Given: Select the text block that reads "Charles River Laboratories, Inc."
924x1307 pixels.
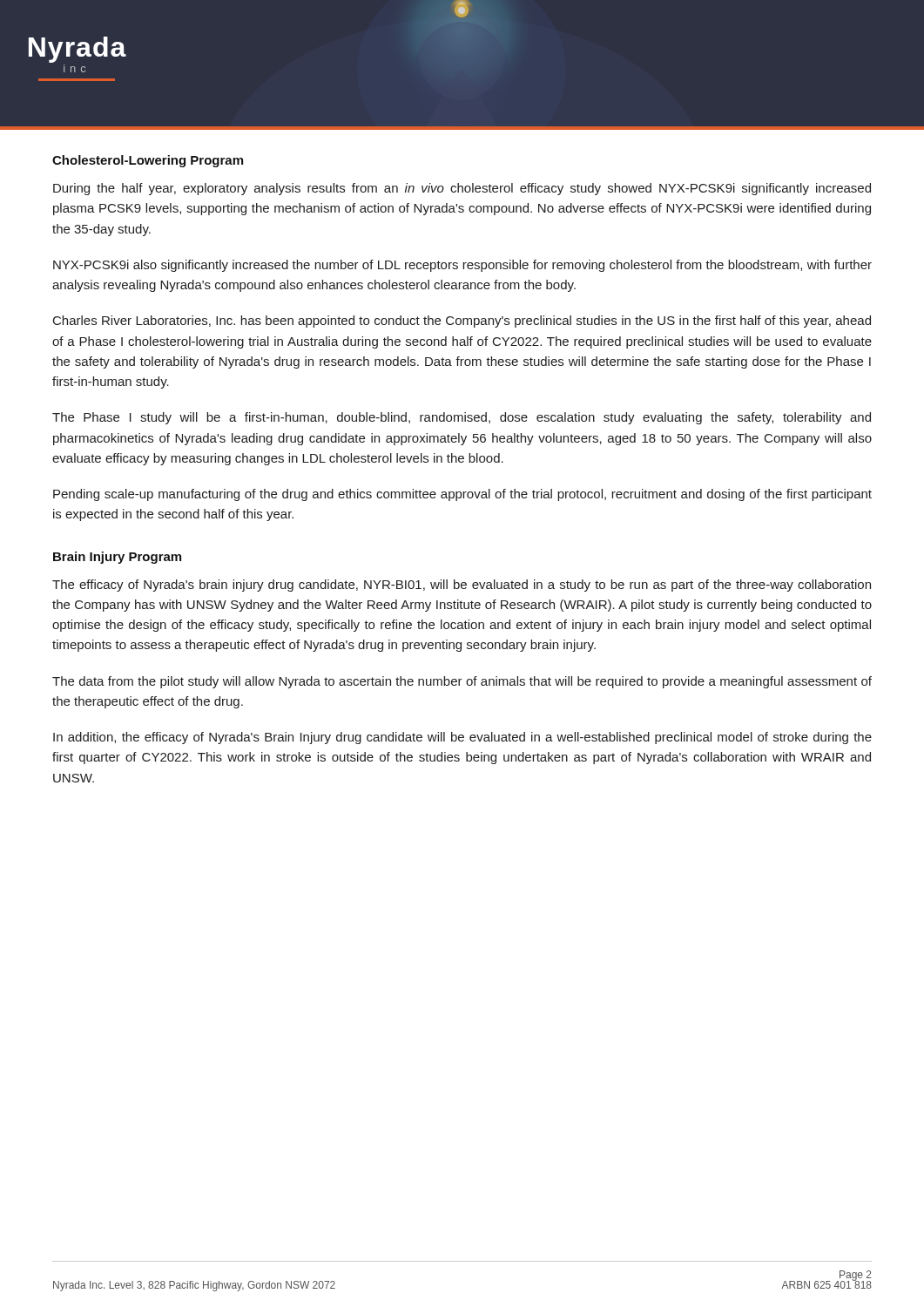Looking at the screenshot, I should 462,351.
